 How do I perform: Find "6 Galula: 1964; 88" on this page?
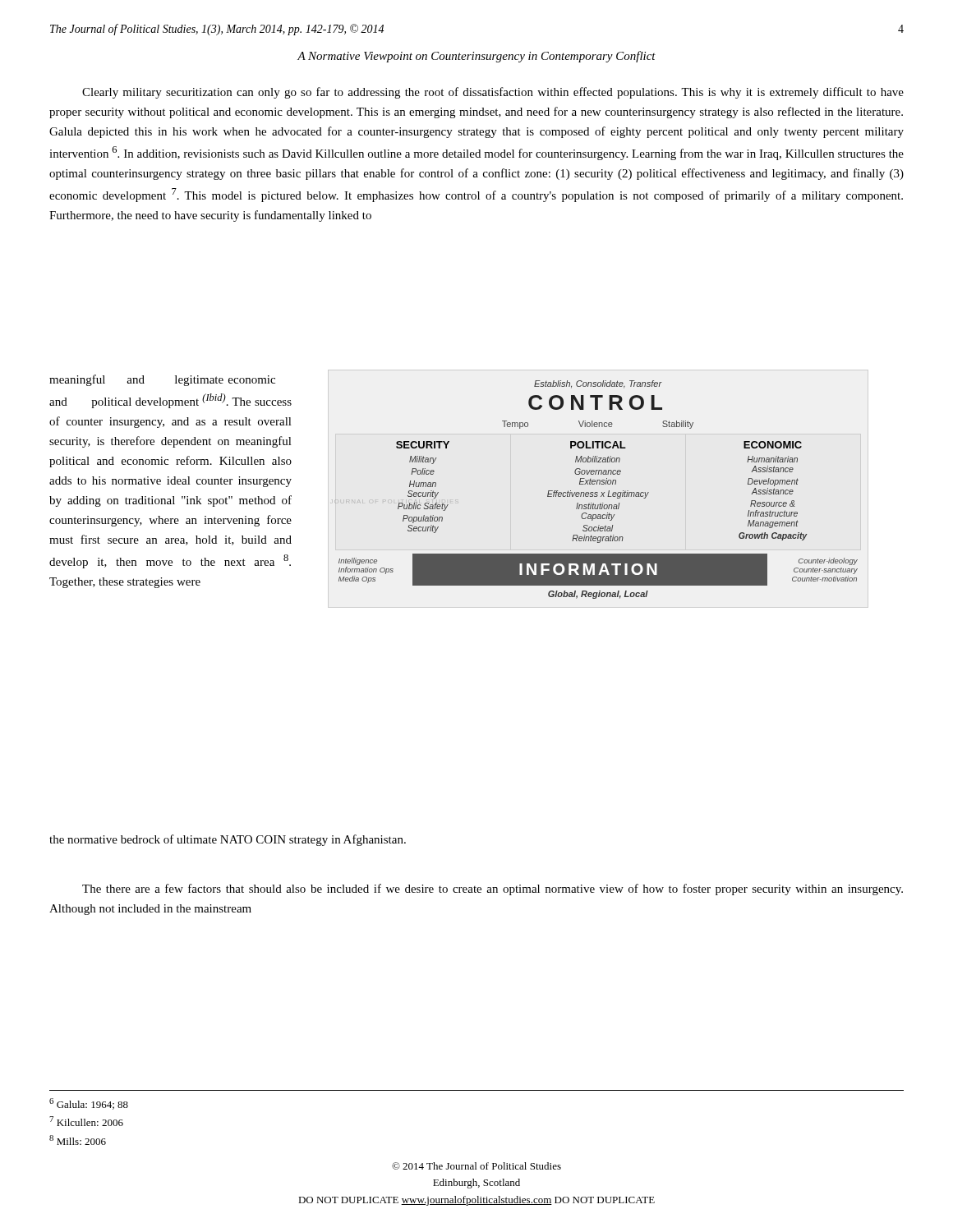(89, 1103)
